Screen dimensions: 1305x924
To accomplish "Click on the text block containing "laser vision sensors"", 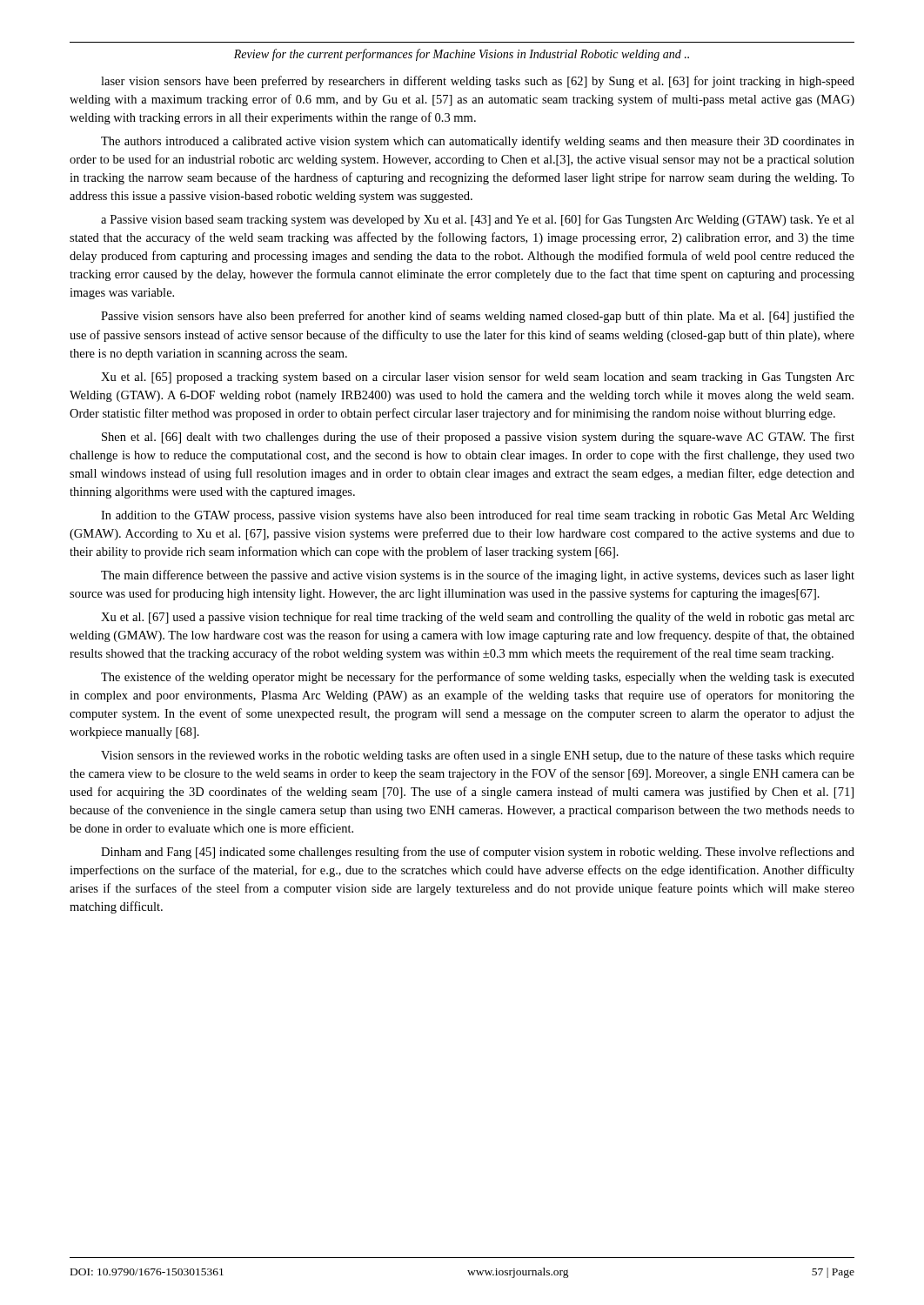I will (478, 82).
